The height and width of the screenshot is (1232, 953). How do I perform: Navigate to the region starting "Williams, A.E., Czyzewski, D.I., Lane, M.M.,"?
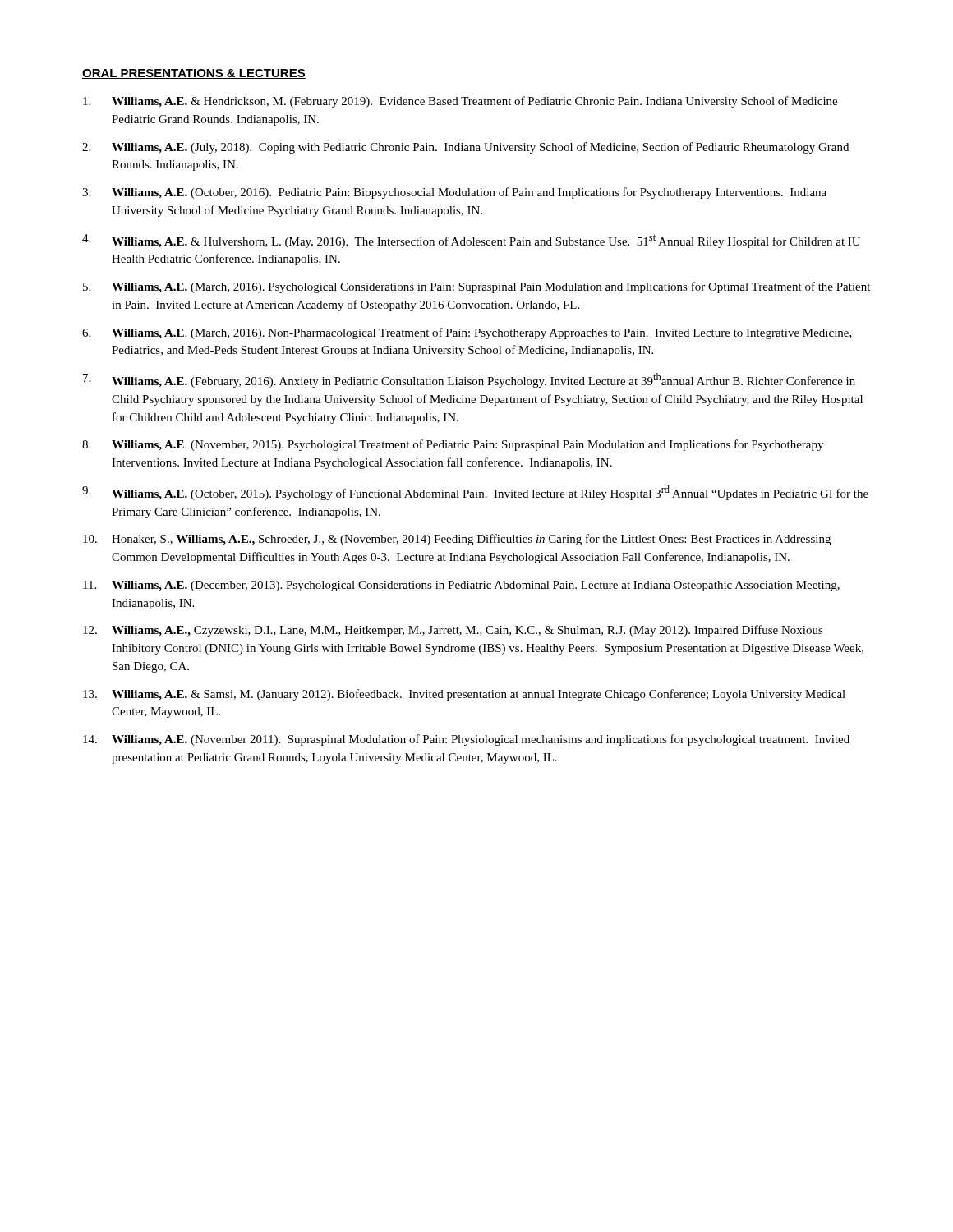[491, 649]
